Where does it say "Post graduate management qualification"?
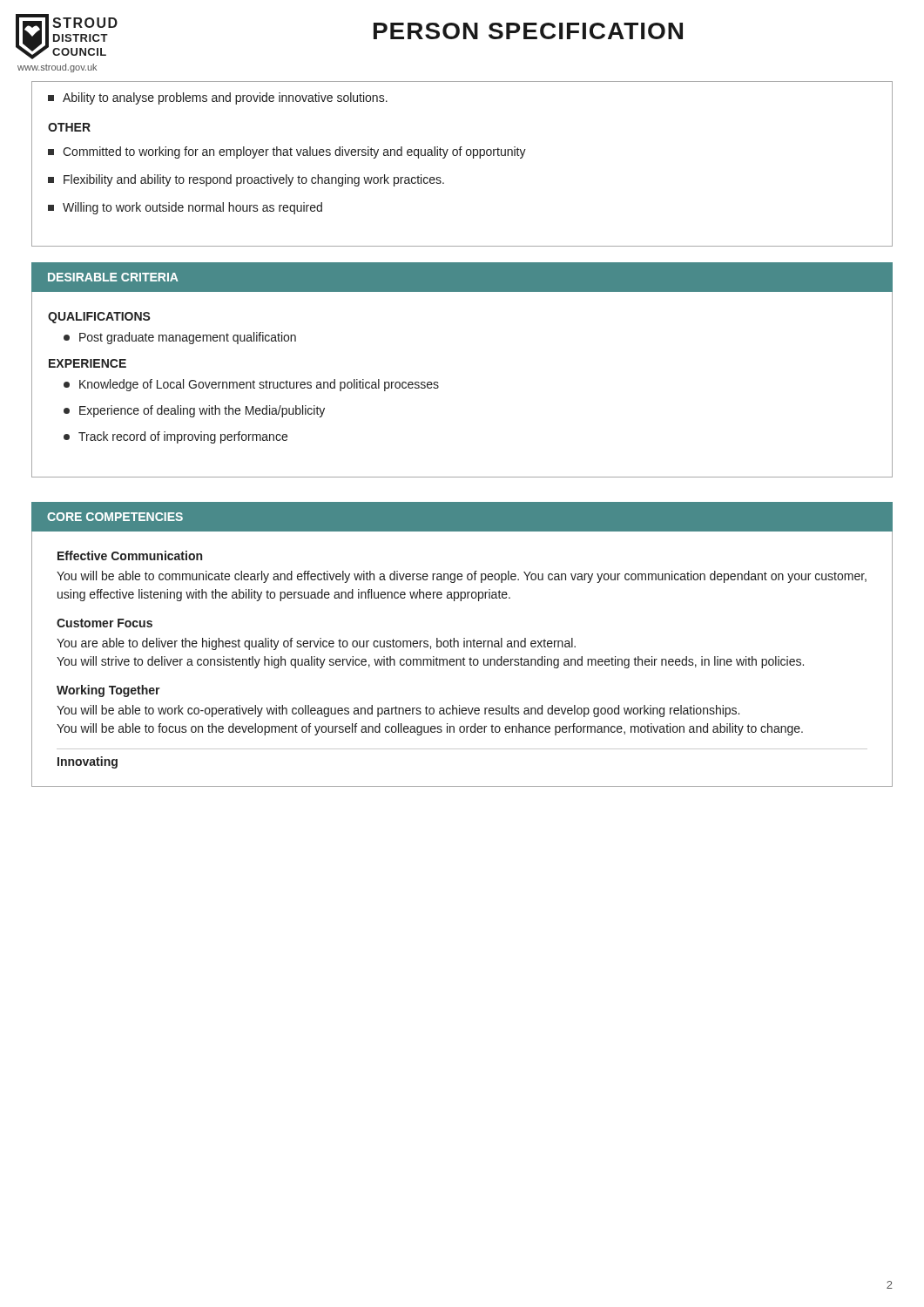 [180, 337]
